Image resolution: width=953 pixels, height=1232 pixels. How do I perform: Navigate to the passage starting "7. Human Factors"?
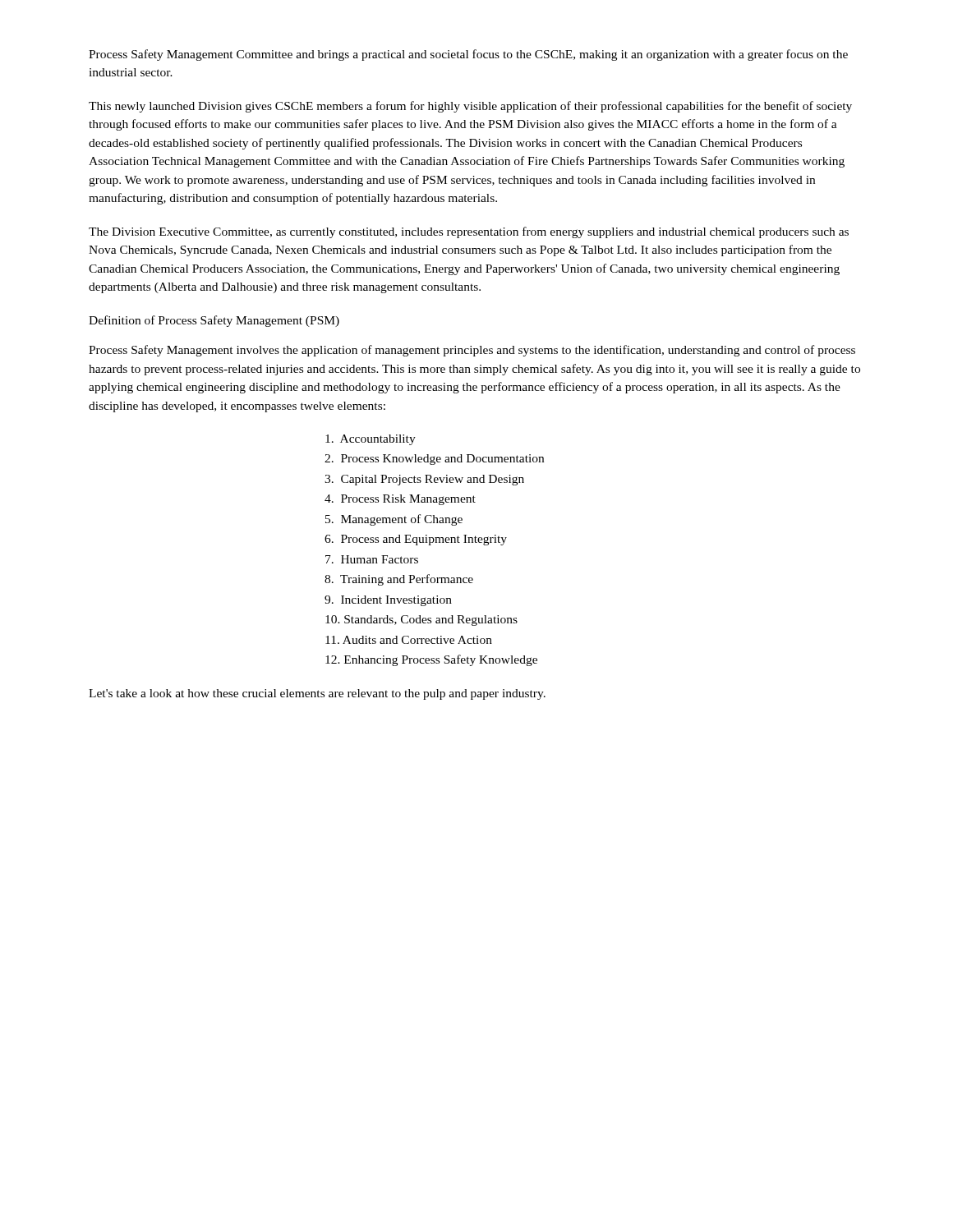click(372, 559)
